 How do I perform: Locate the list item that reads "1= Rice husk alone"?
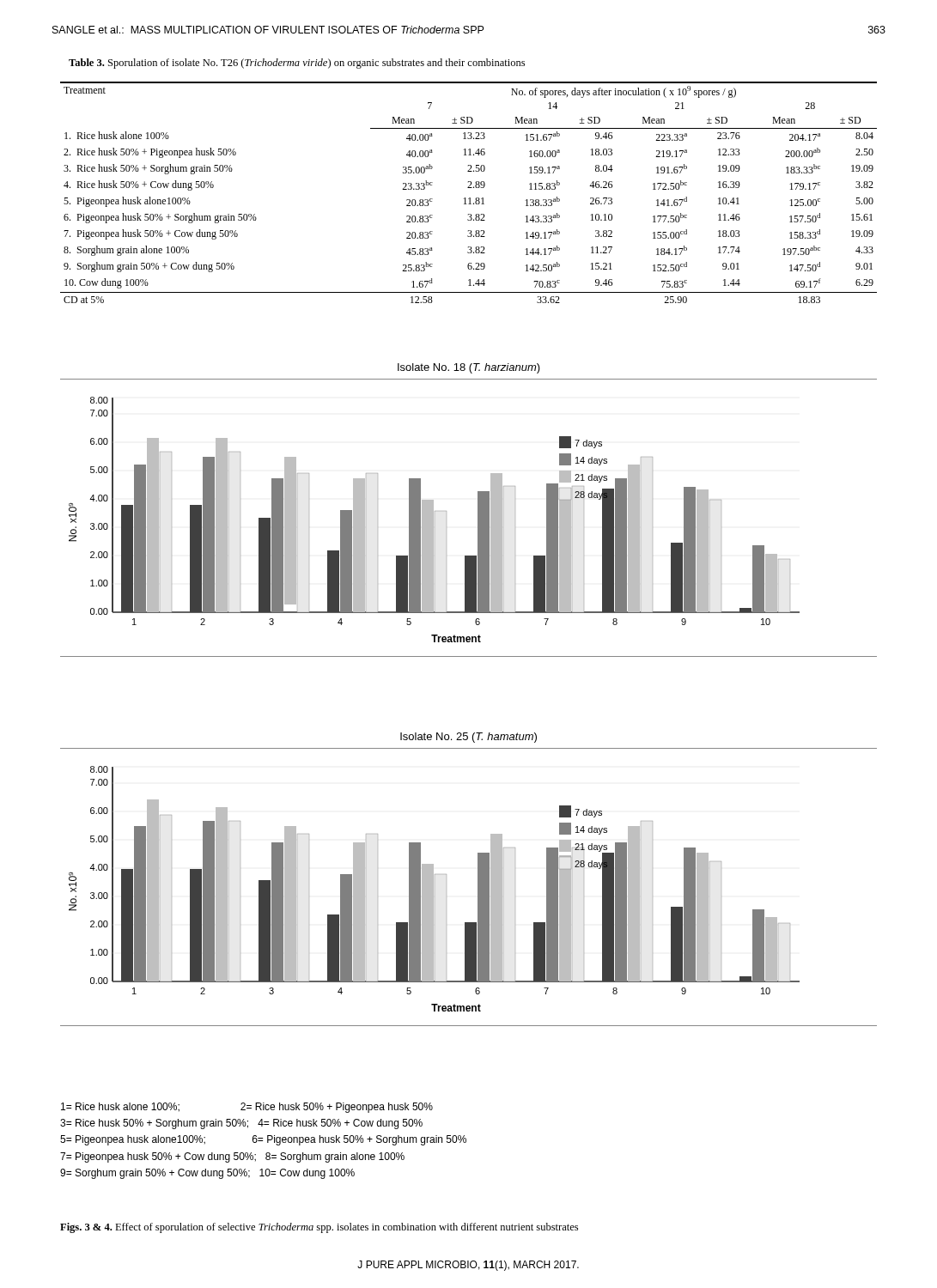click(x=246, y=1107)
